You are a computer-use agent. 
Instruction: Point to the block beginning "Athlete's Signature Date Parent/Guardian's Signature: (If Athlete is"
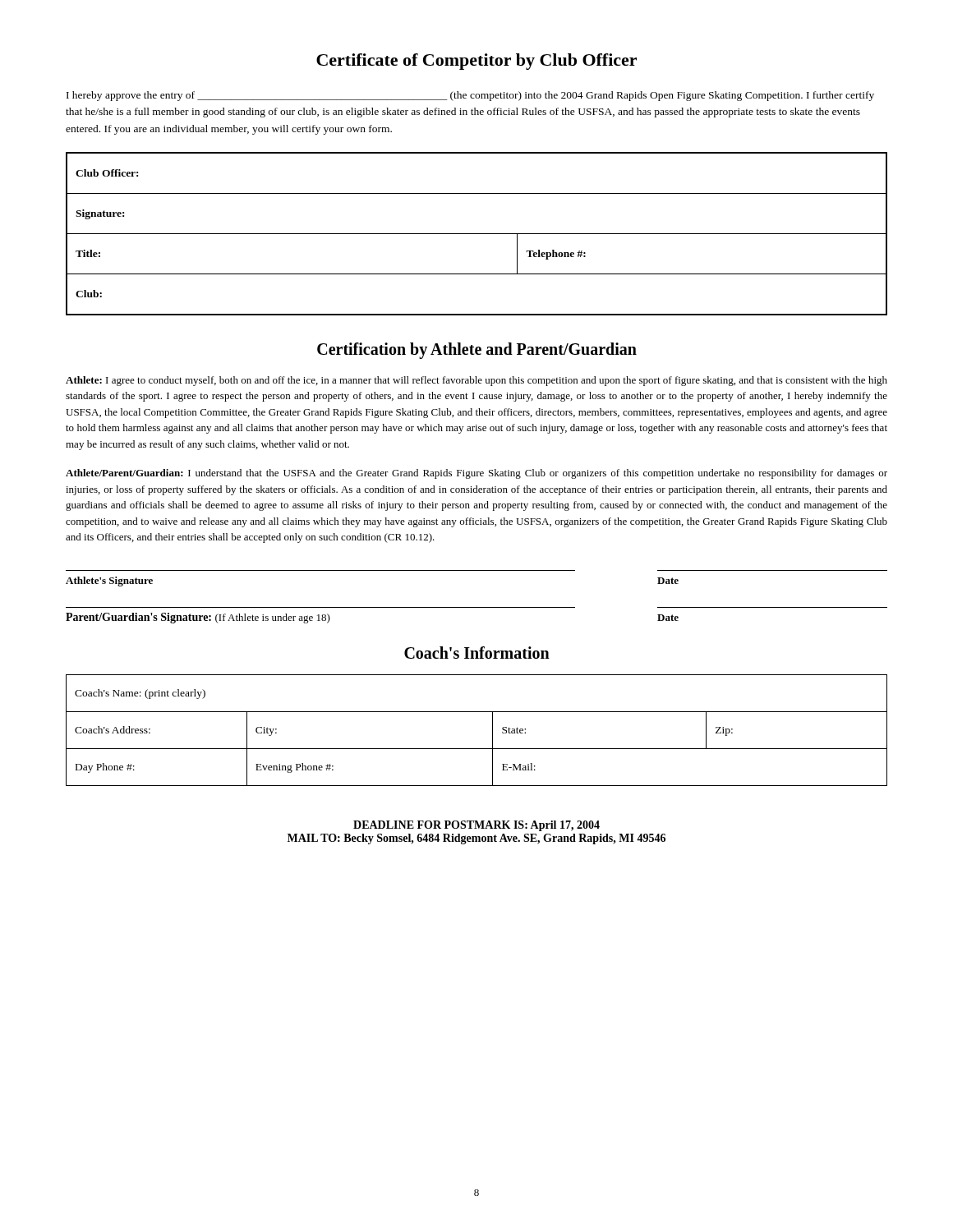[x=476, y=597]
